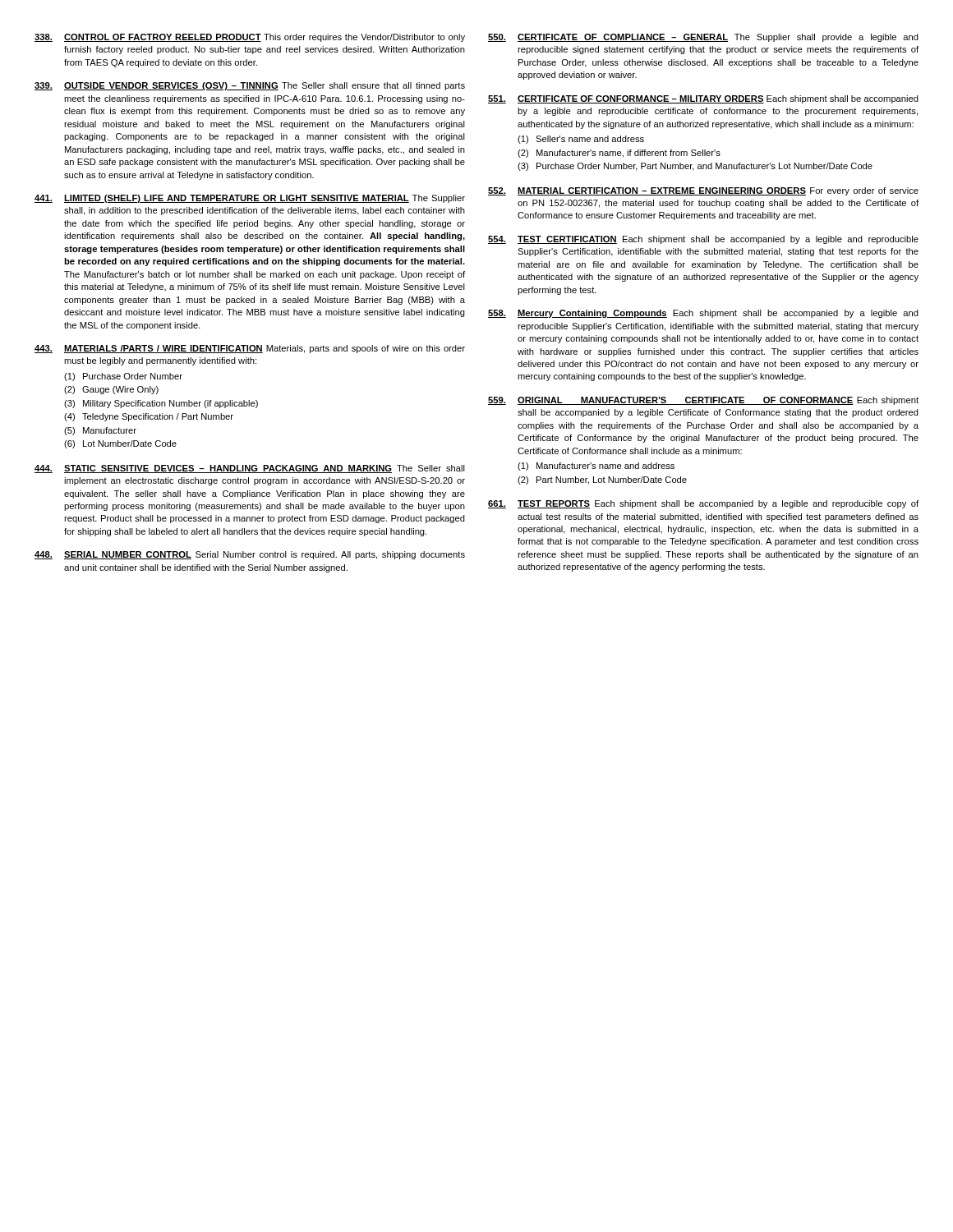Find the list item that reads "552. MATERIAL CERTIFICATION – EXTREME ENGINEERING ORDERS For"
The image size is (953, 1232).
(x=703, y=203)
